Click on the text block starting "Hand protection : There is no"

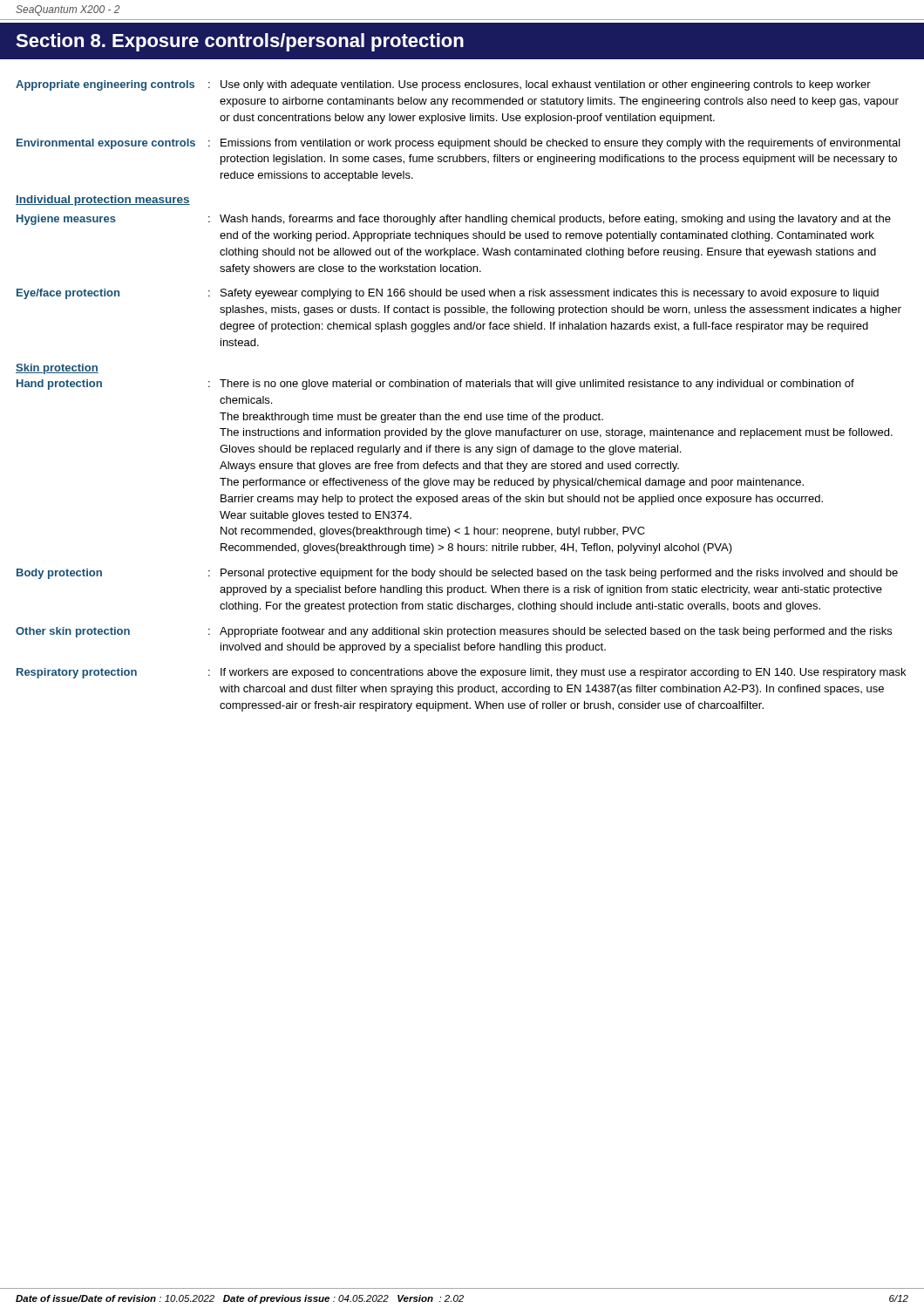coord(462,466)
